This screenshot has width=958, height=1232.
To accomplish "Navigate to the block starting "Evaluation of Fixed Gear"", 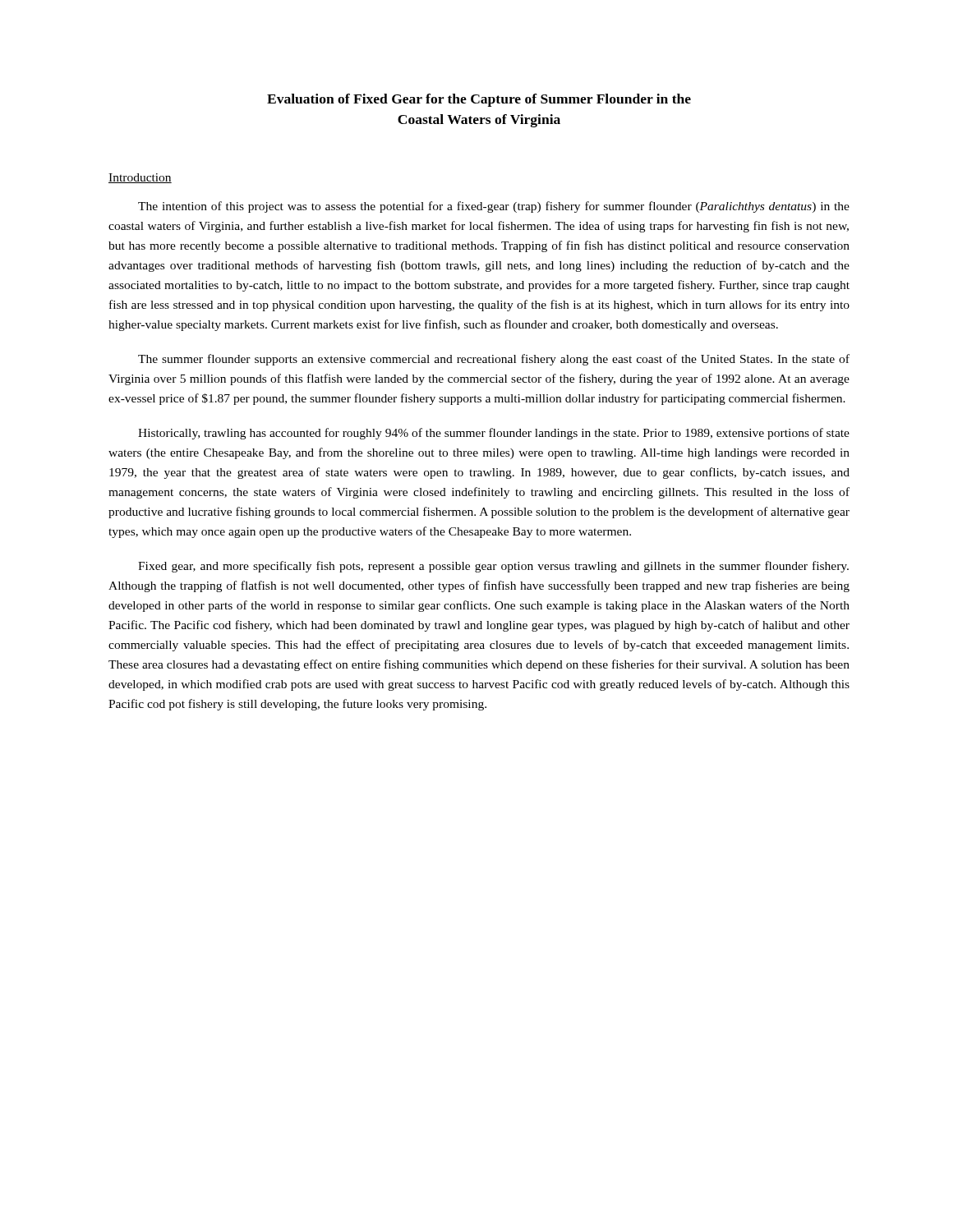I will tap(479, 109).
